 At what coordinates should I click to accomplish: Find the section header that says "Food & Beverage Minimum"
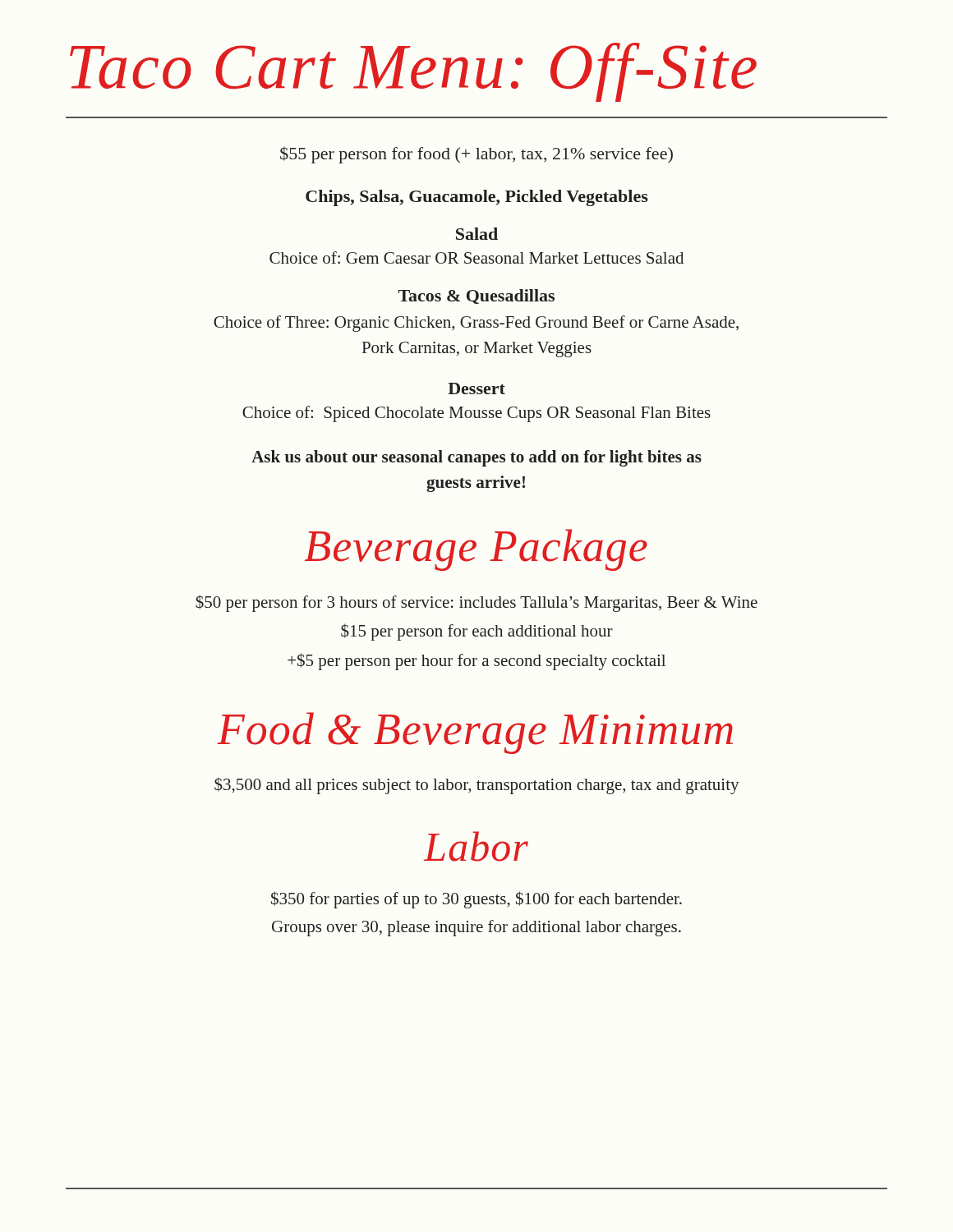click(476, 729)
